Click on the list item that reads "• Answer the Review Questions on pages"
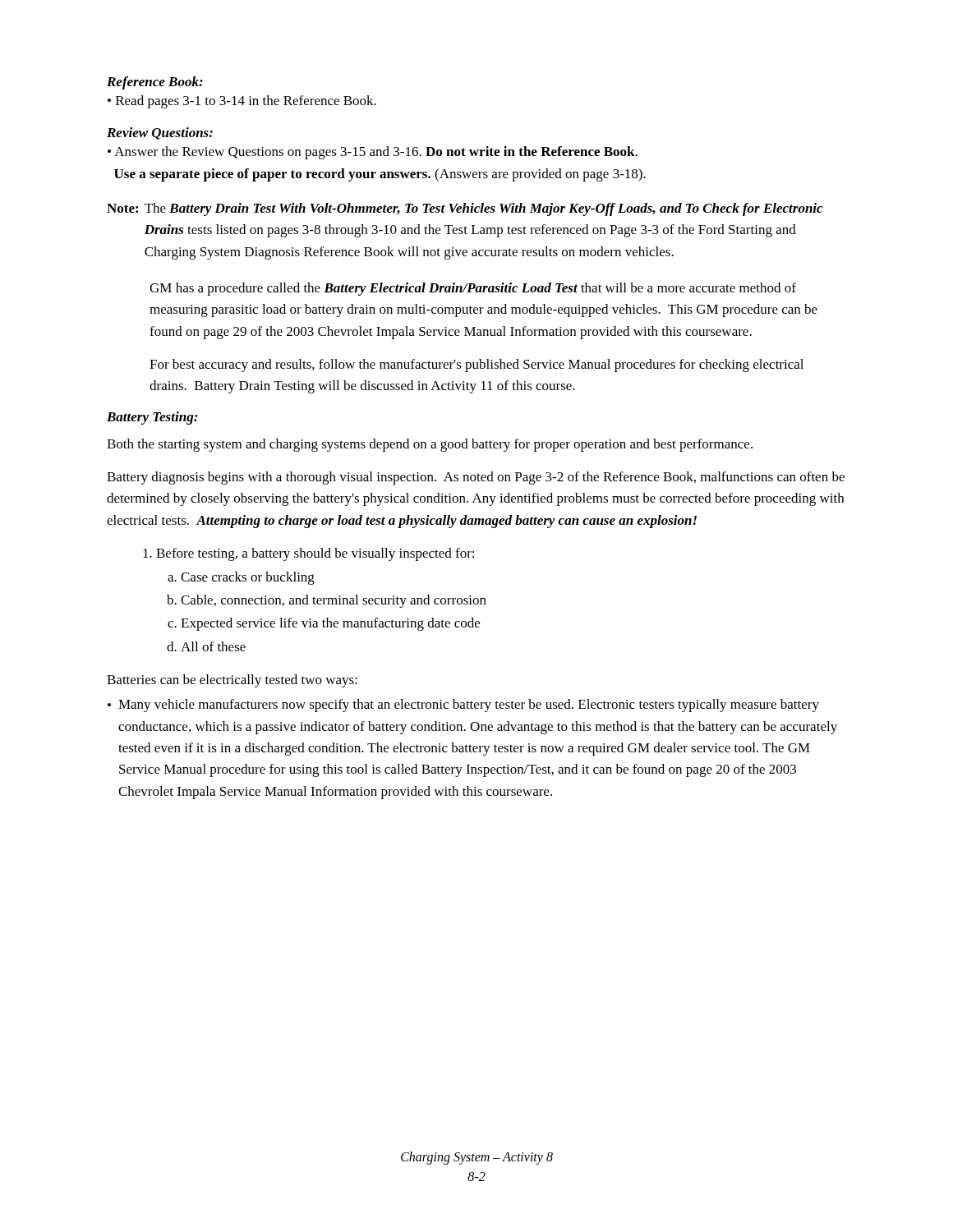This screenshot has width=953, height=1232. (377, 163)
